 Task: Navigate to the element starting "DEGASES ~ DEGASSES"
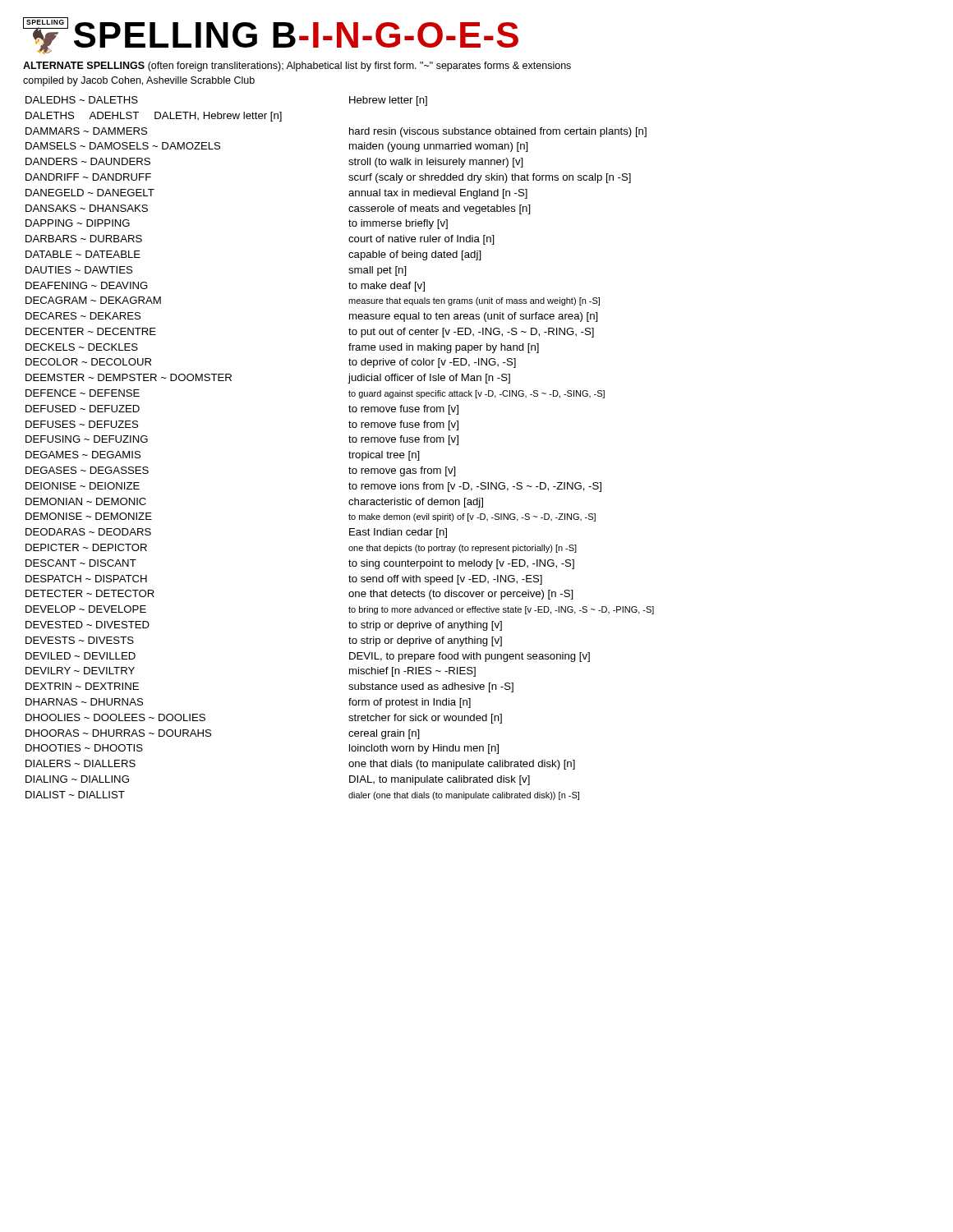(87, 470)
